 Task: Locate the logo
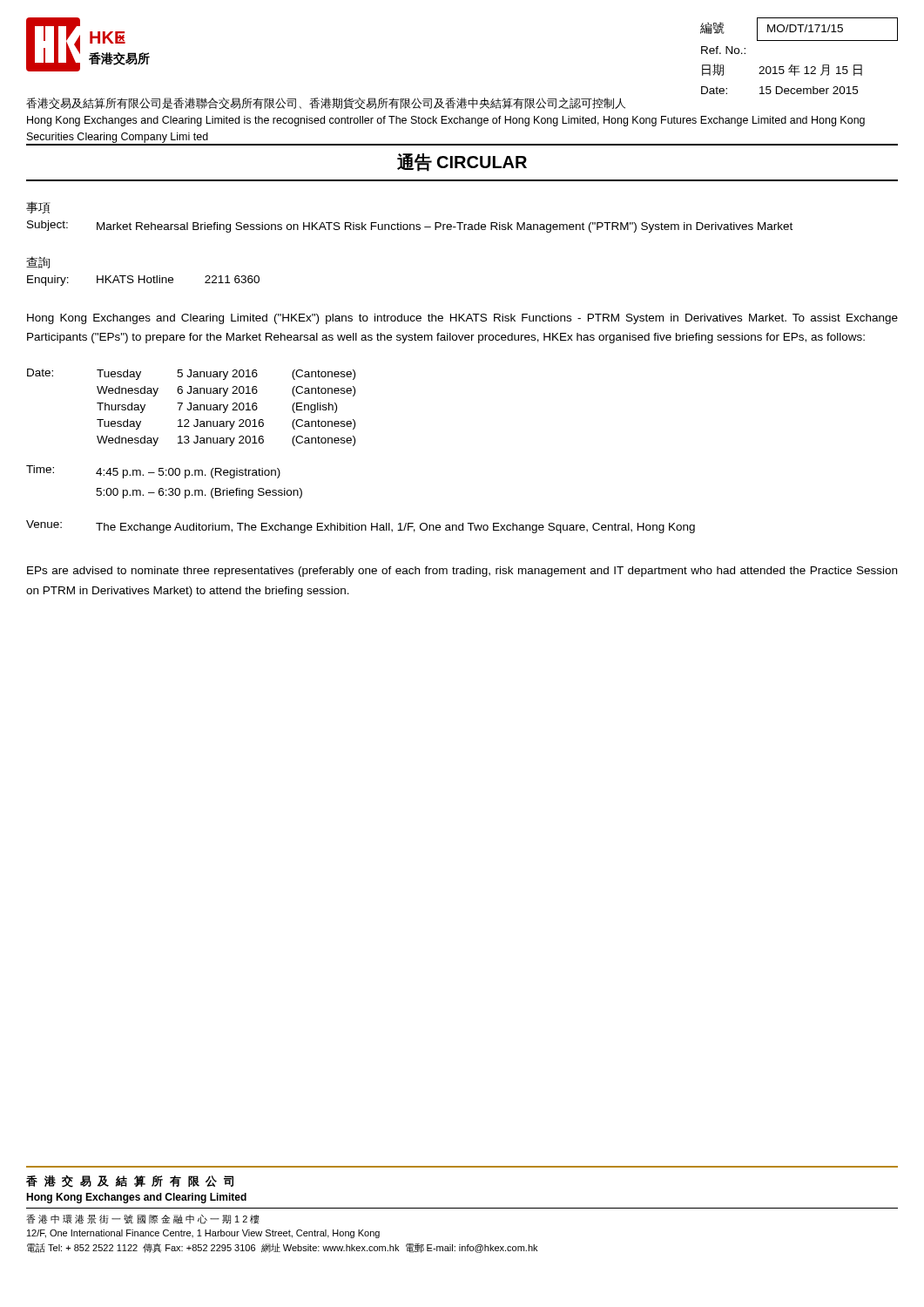[96, 49]
